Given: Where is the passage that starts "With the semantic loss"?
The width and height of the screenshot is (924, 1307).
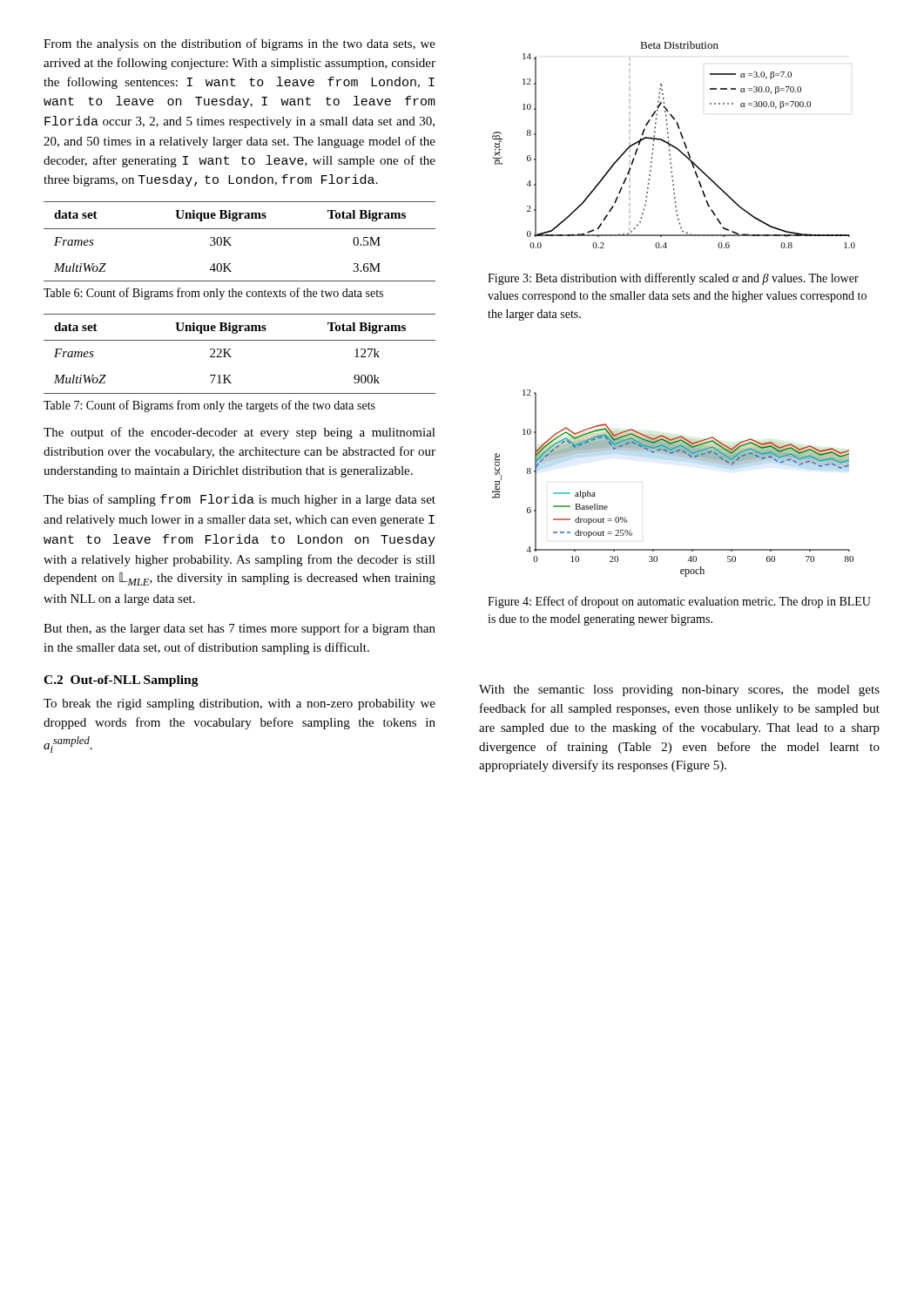Looking at the screenshot, I should [679, 728].
